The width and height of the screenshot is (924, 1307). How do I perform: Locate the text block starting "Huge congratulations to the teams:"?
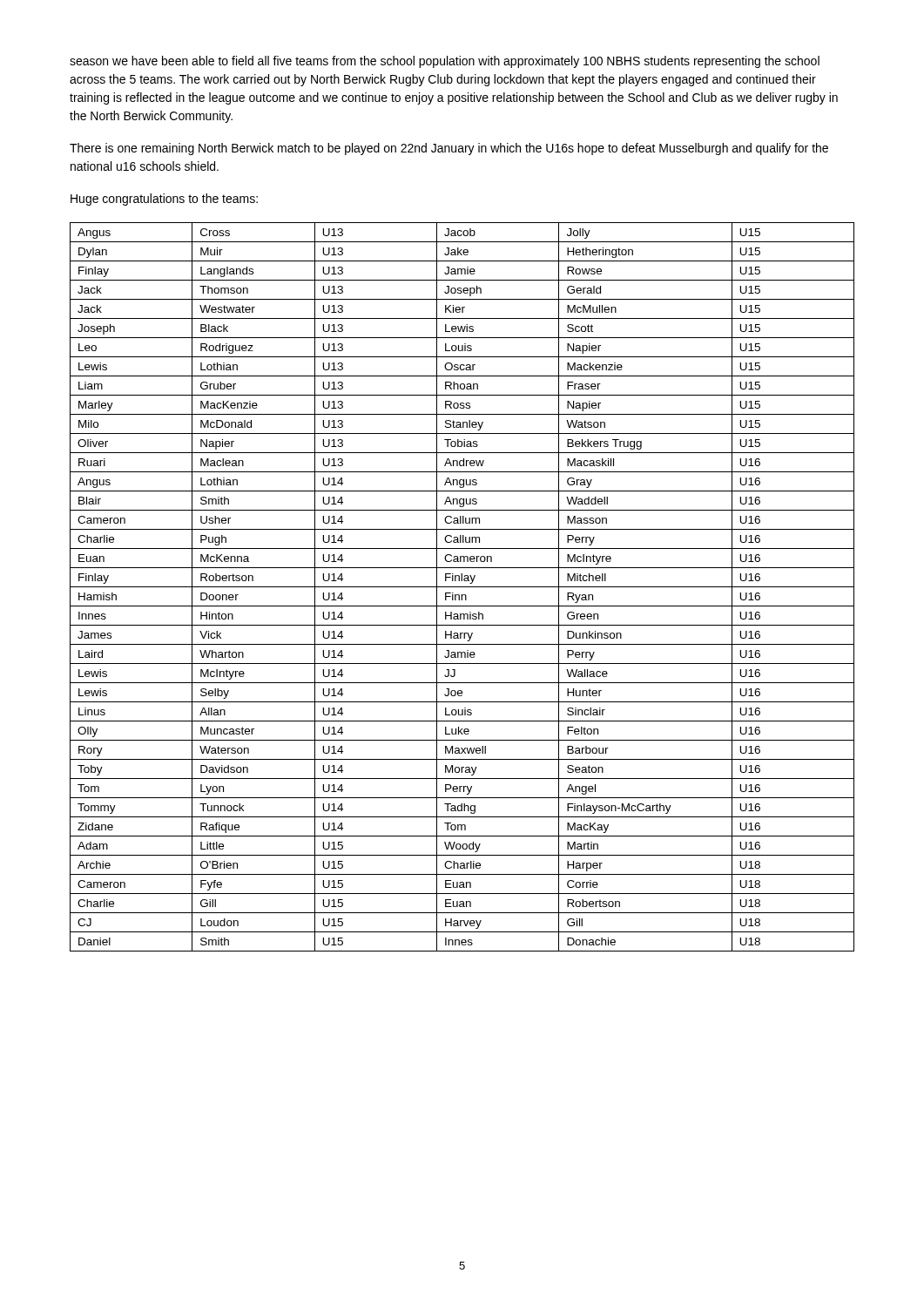164,199
